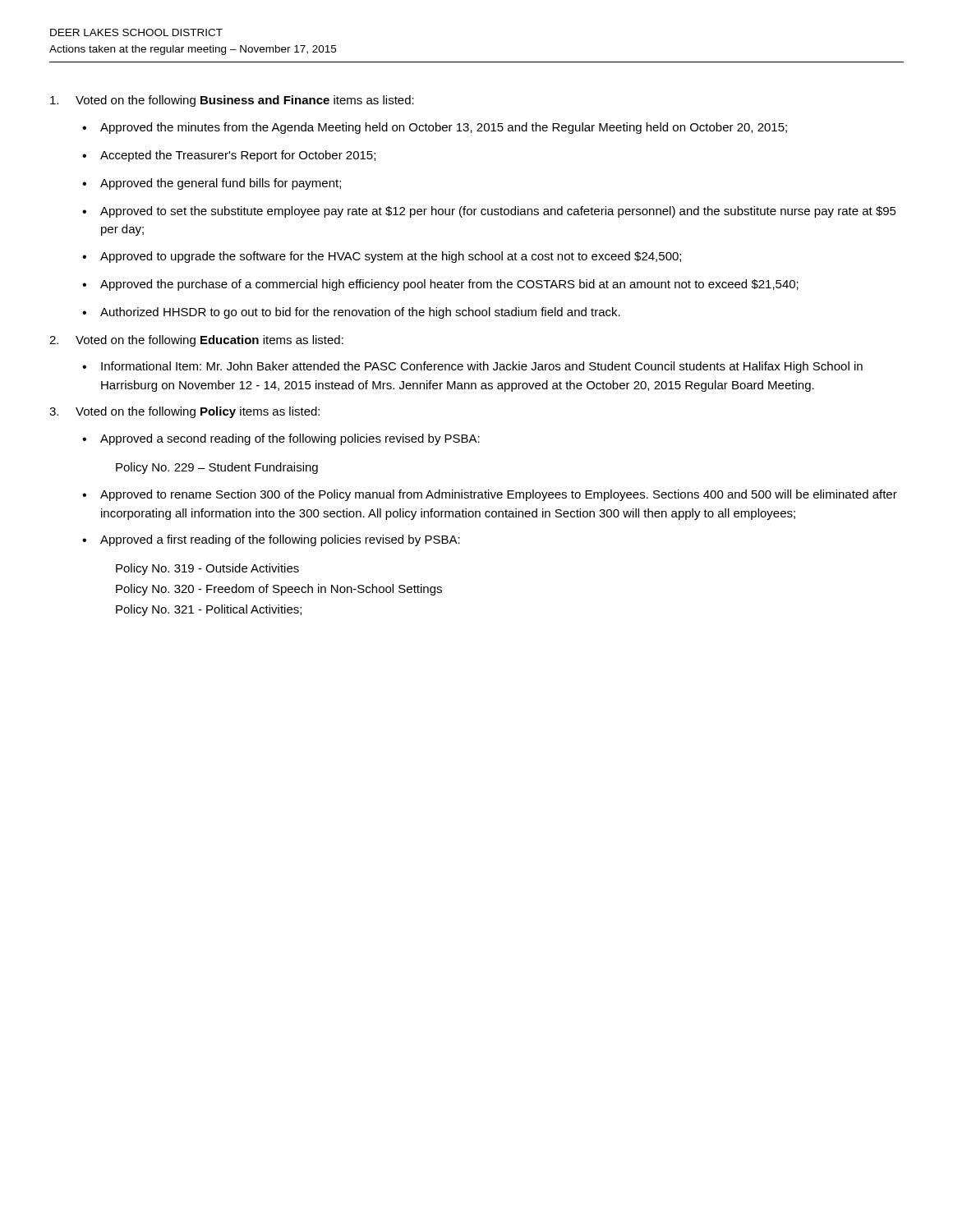Click on the text block starting "• Approved to rename"
Image resolution: width=953 pixels, height=1232 pixels.
[x=493, y=504]
